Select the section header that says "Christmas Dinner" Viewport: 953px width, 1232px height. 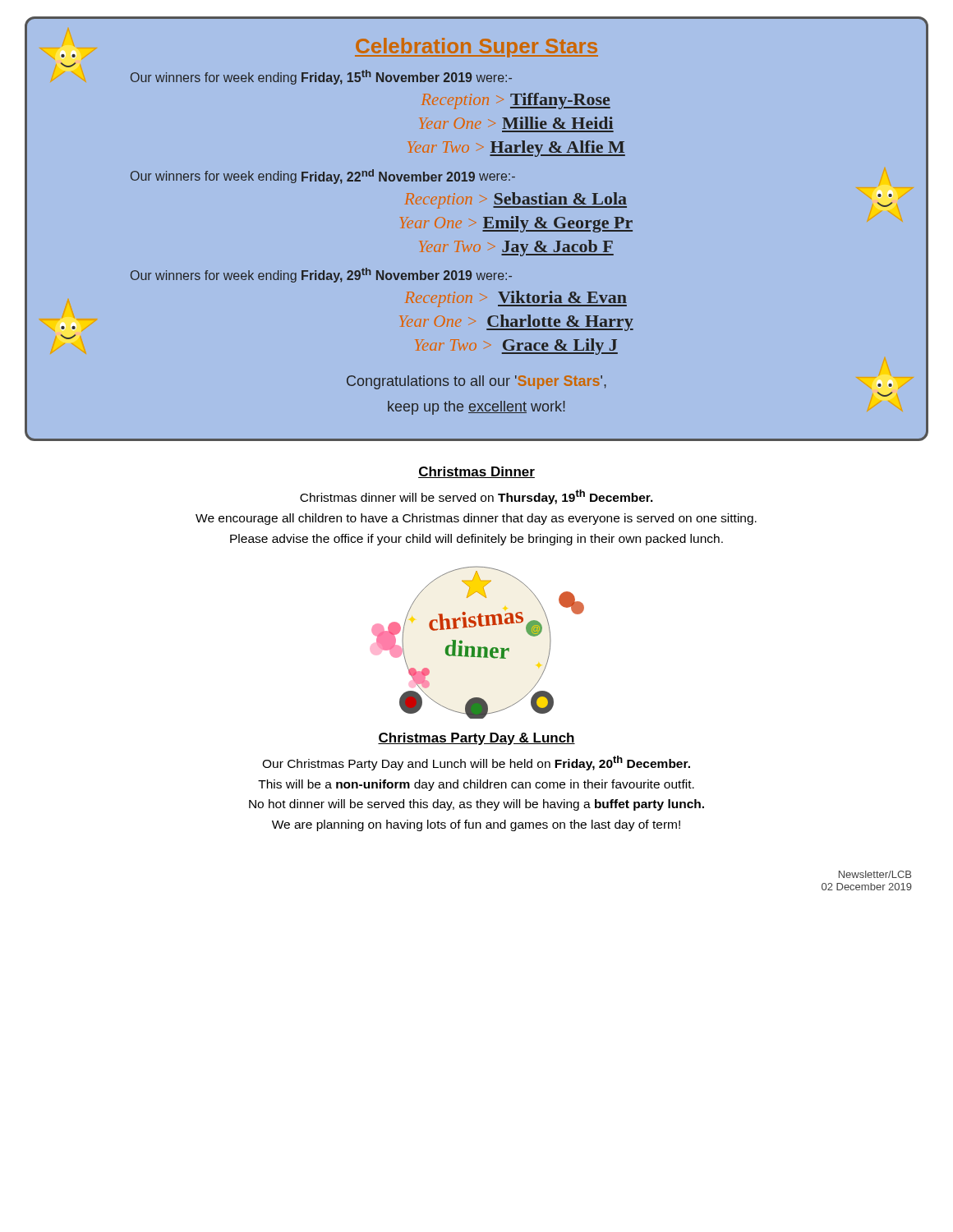pos(476,472)
